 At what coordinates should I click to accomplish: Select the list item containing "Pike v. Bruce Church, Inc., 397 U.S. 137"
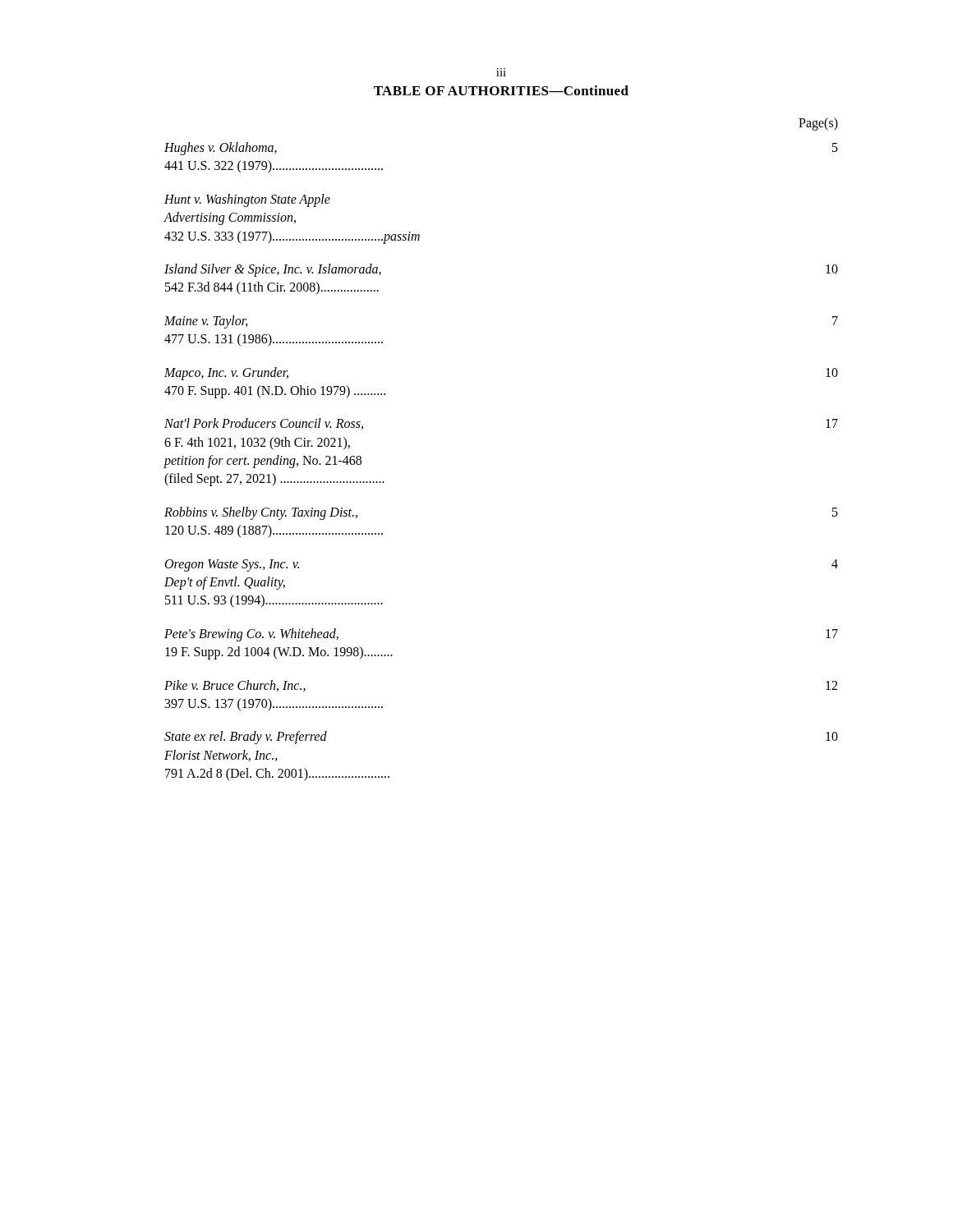pos(231,686)
